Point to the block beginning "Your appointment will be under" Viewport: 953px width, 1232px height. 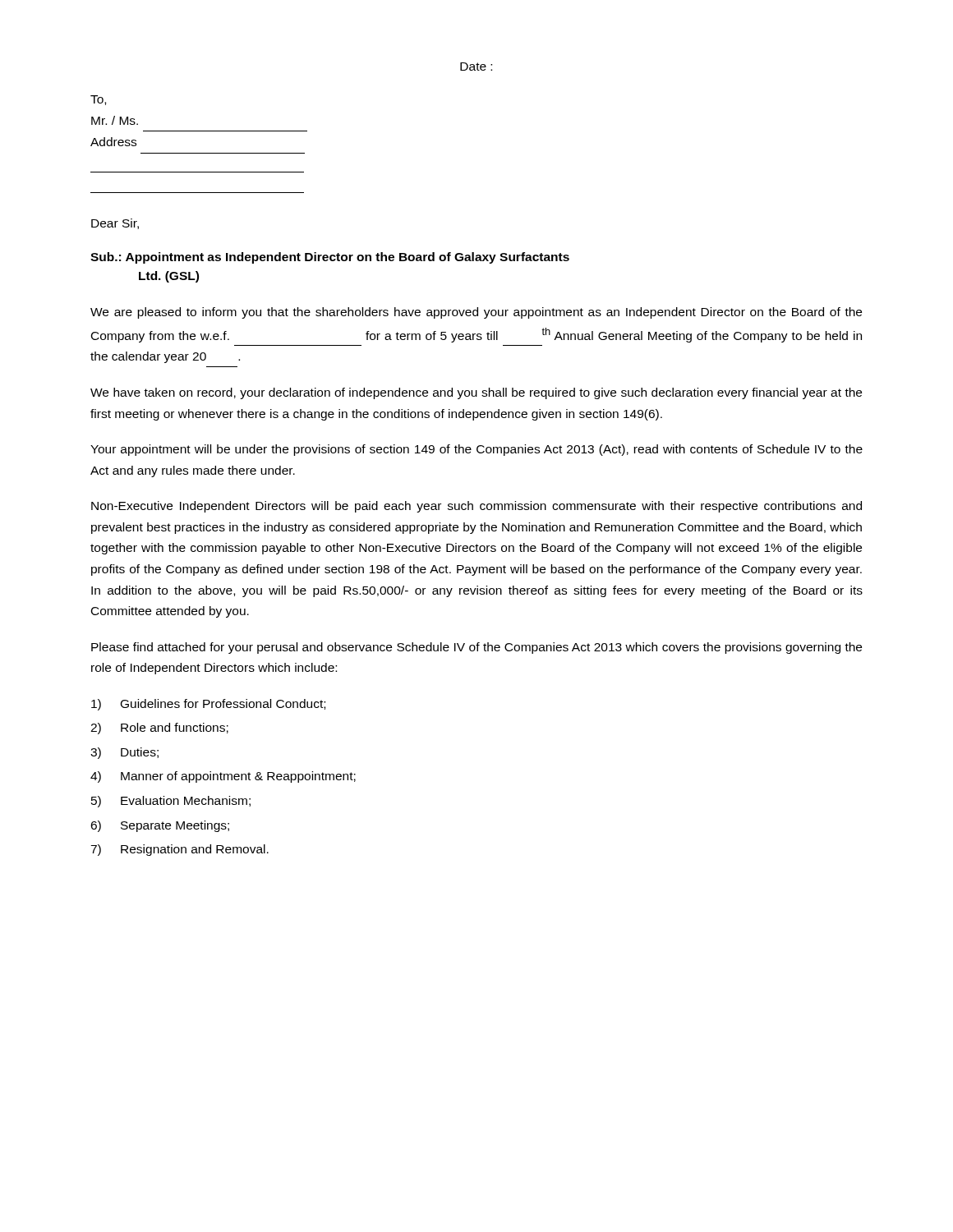(476, 459)
